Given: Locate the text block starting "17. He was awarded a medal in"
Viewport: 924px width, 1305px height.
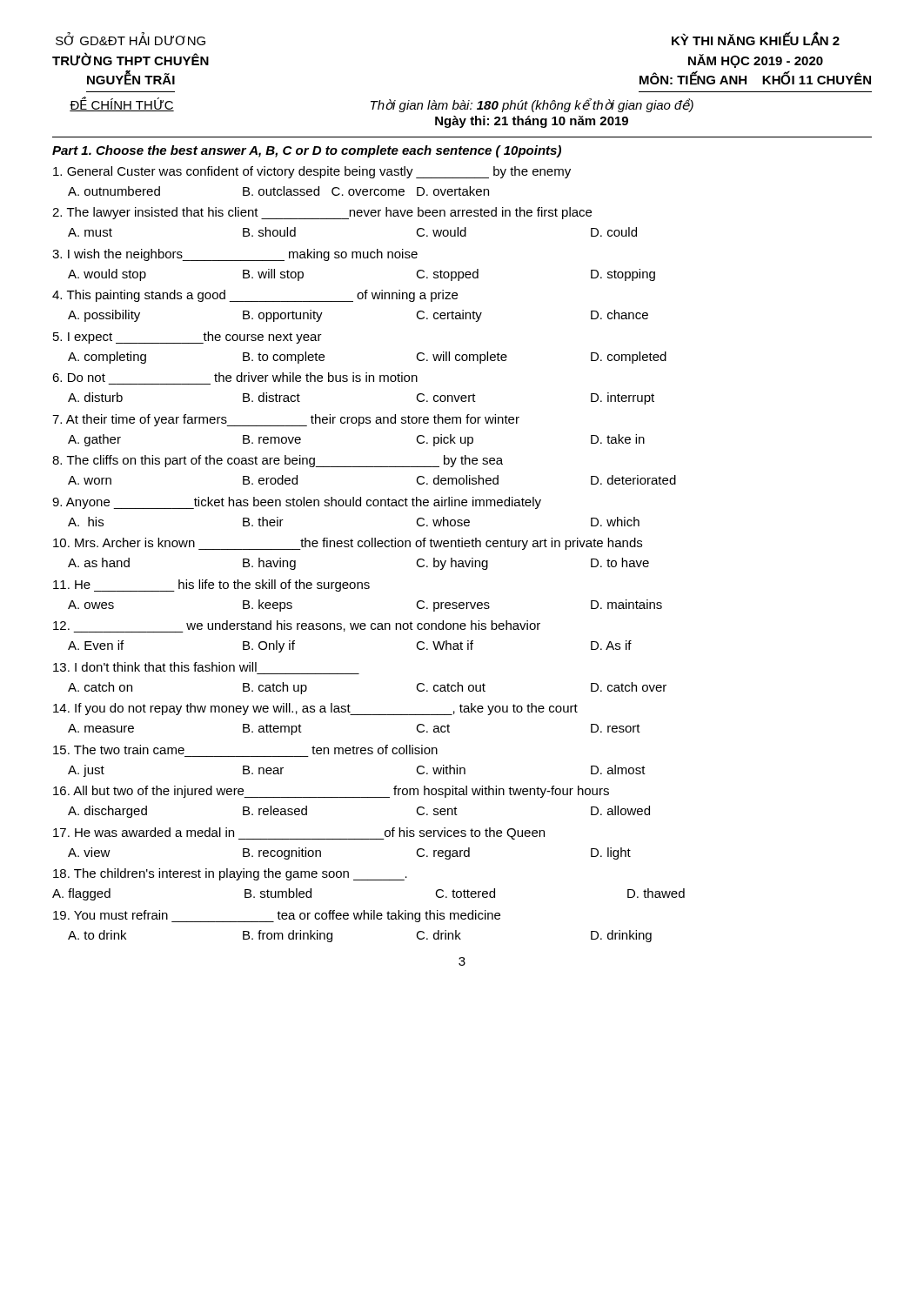Looking at the screenshot, I should click(x=462, y=842).
